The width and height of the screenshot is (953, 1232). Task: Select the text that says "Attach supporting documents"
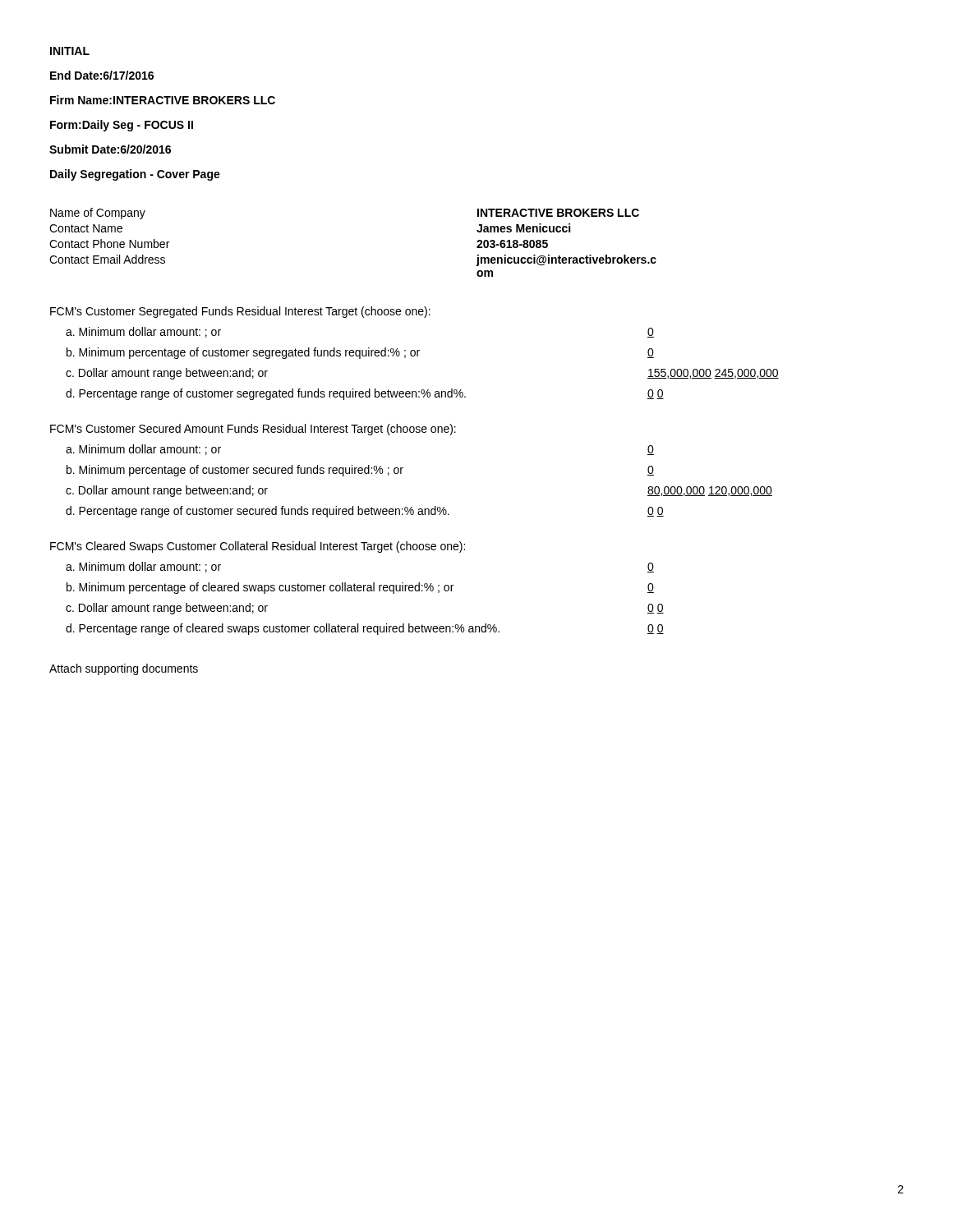[x=124, y=669]
